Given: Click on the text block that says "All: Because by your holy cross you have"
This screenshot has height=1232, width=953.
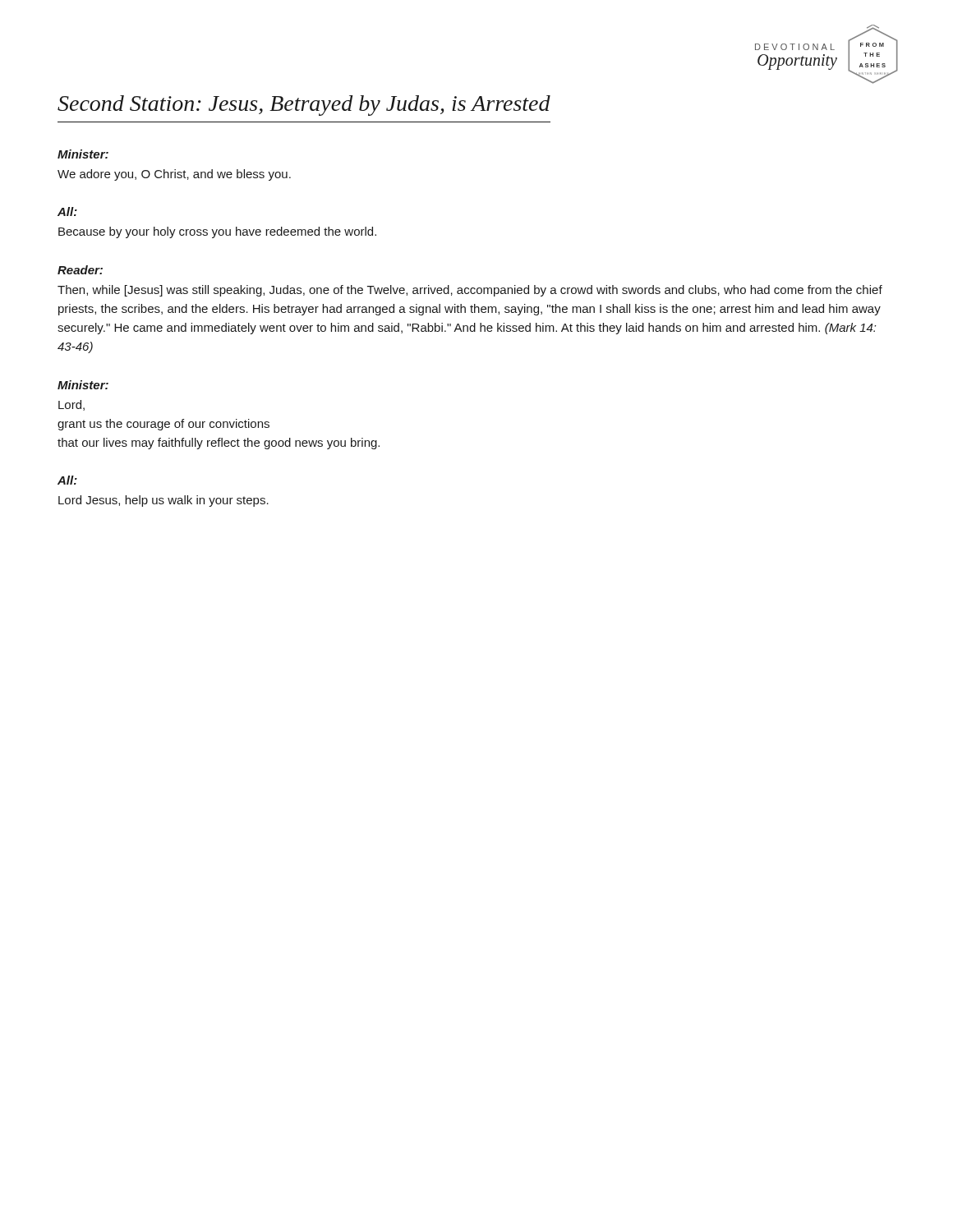Looking at the screenshot, I should [67, 211].
